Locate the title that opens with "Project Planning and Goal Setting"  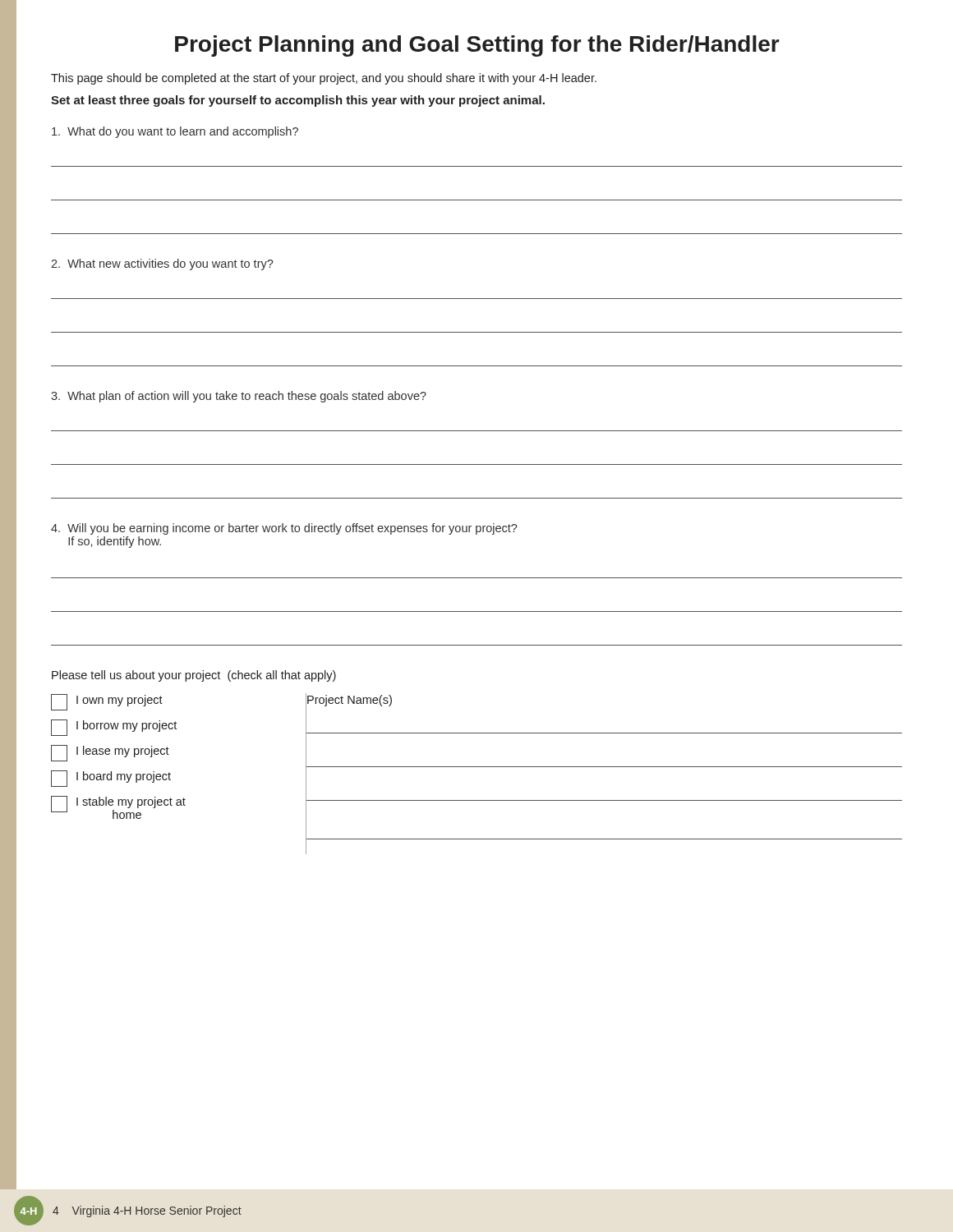476,44
